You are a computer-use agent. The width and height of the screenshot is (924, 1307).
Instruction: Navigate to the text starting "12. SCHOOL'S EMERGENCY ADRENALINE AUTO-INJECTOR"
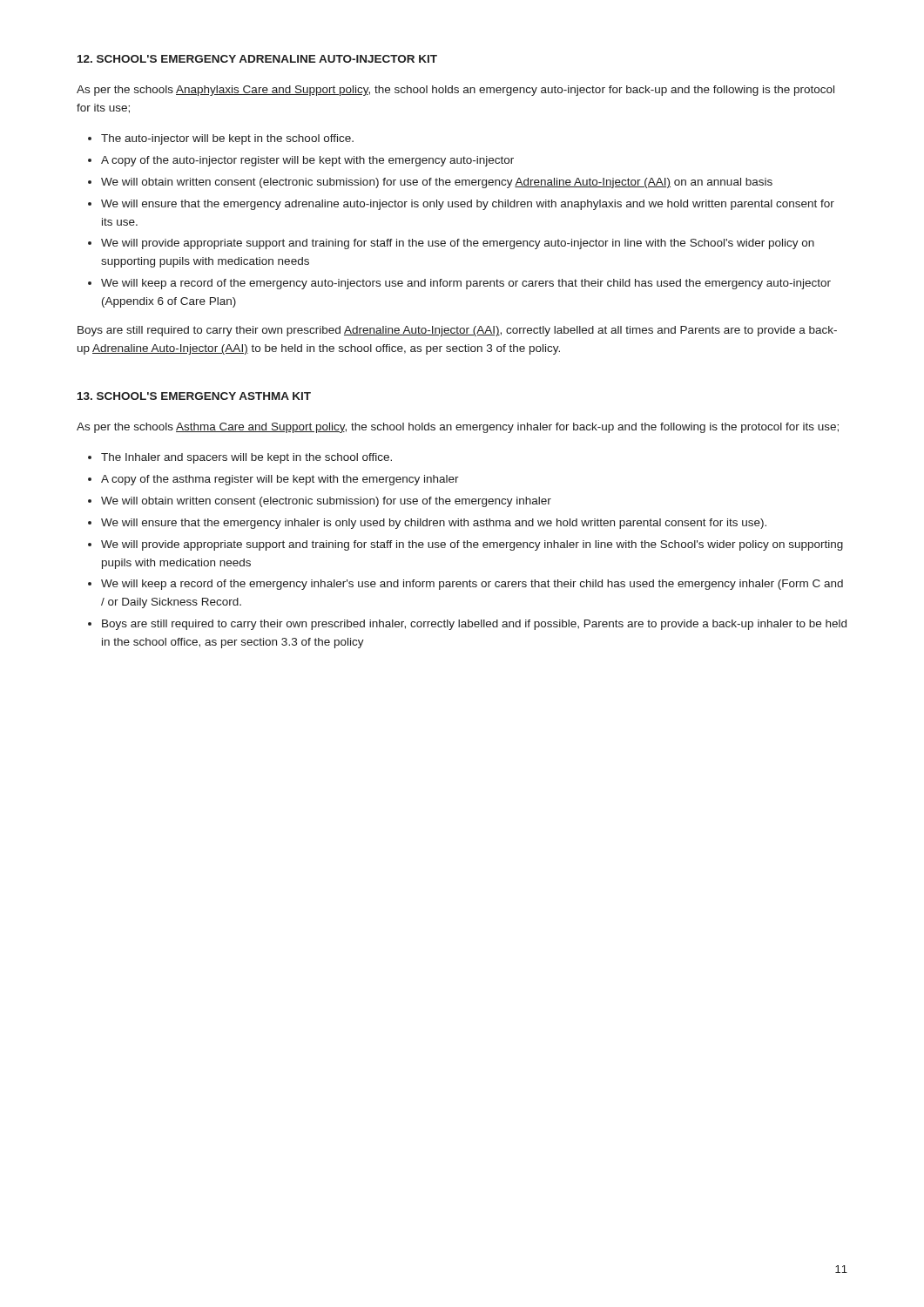[x=257, y=59]
